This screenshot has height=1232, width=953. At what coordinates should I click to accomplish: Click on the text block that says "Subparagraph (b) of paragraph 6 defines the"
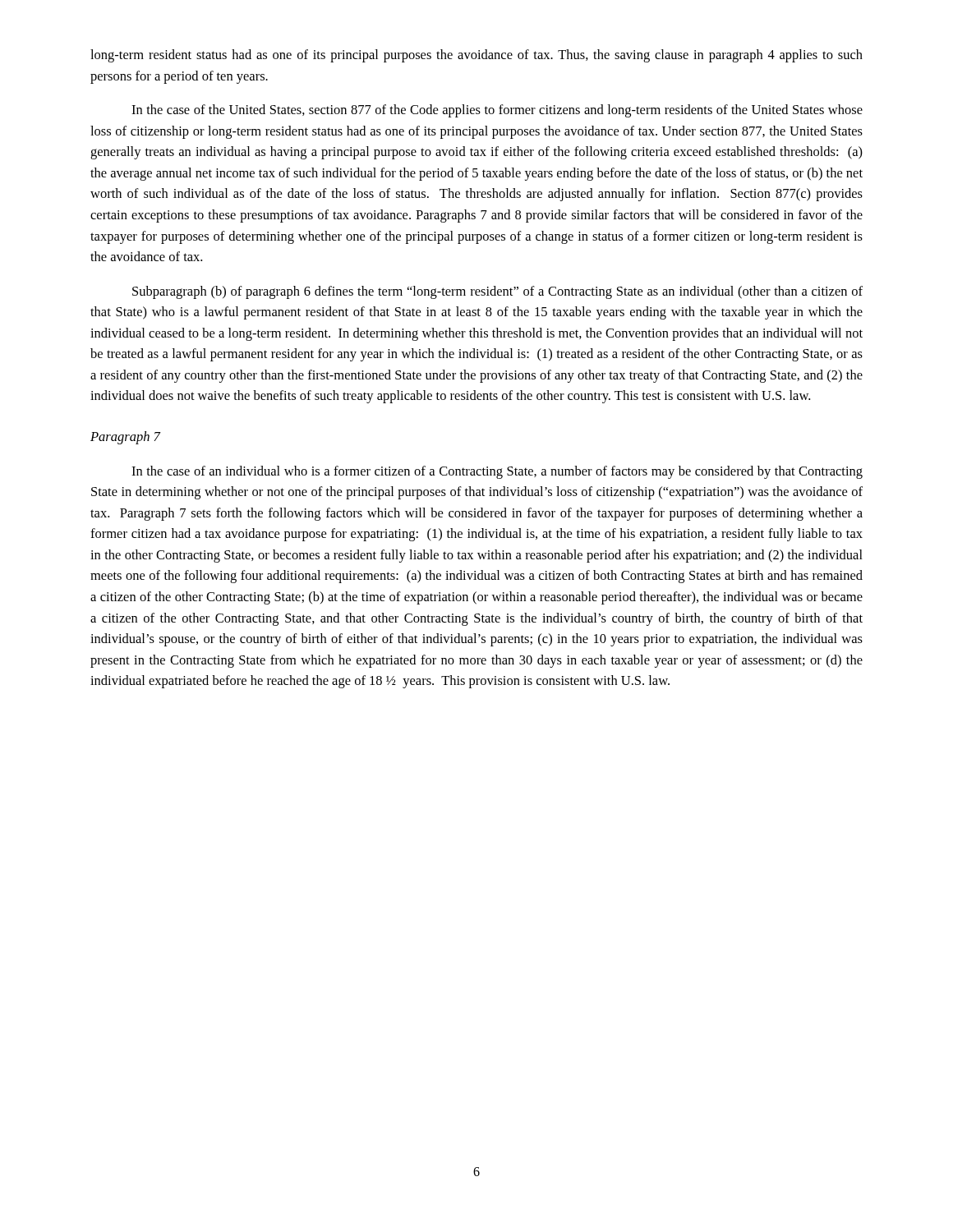476,344
